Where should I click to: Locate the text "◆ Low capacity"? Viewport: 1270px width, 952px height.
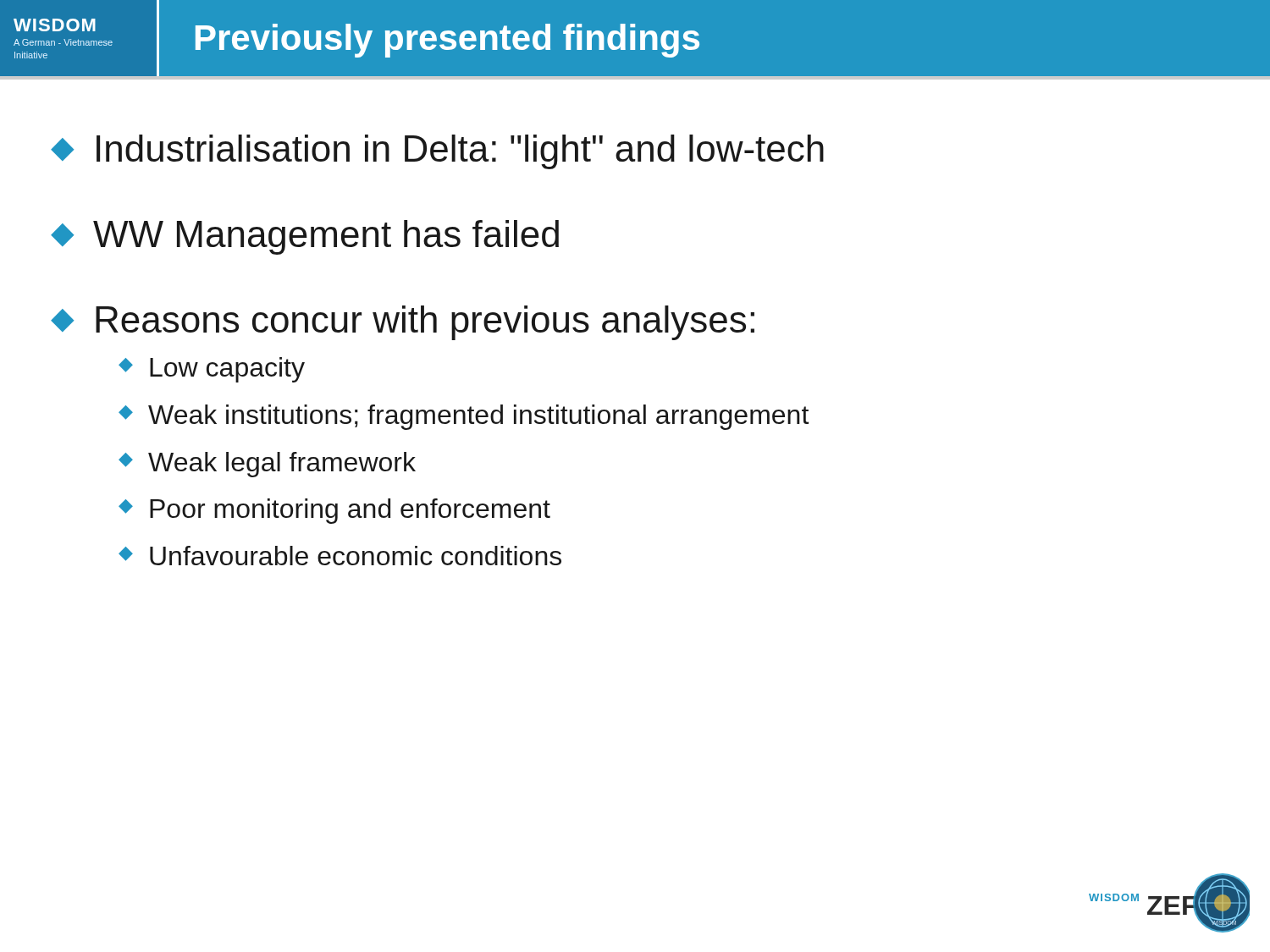[212, 368]
